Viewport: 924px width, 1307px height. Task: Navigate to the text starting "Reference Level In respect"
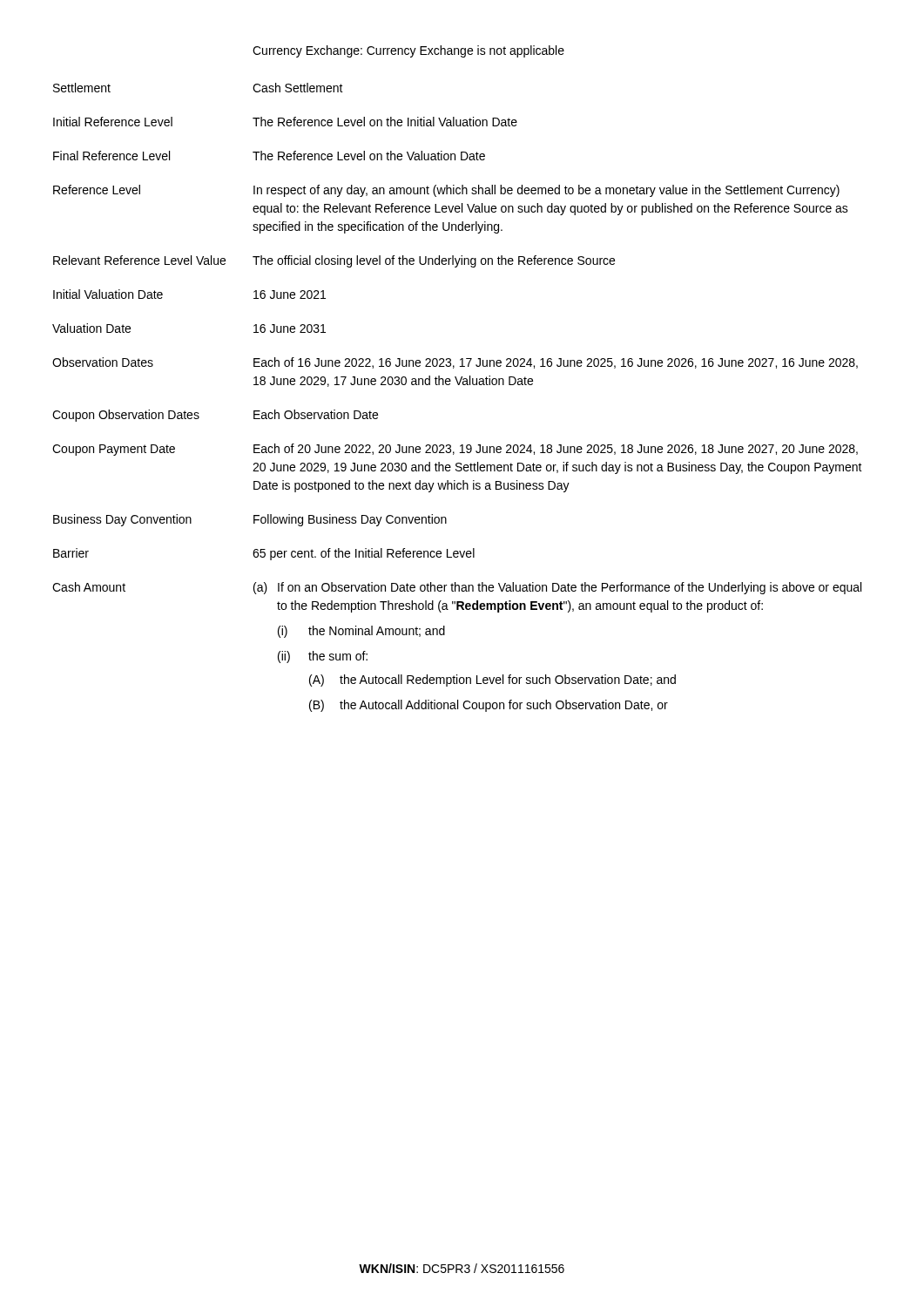[462, 209]
